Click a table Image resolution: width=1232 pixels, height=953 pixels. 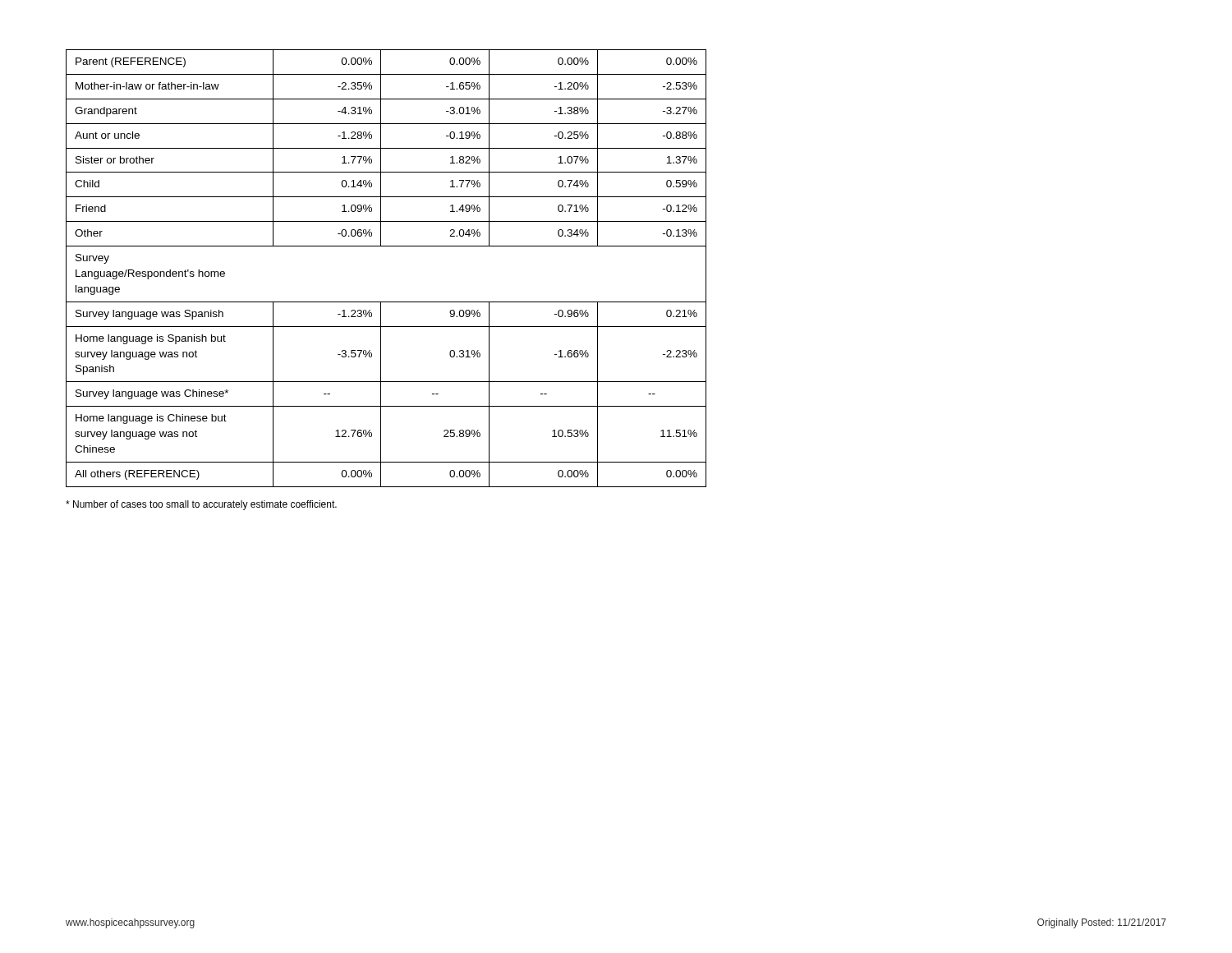tap(616, 268)
